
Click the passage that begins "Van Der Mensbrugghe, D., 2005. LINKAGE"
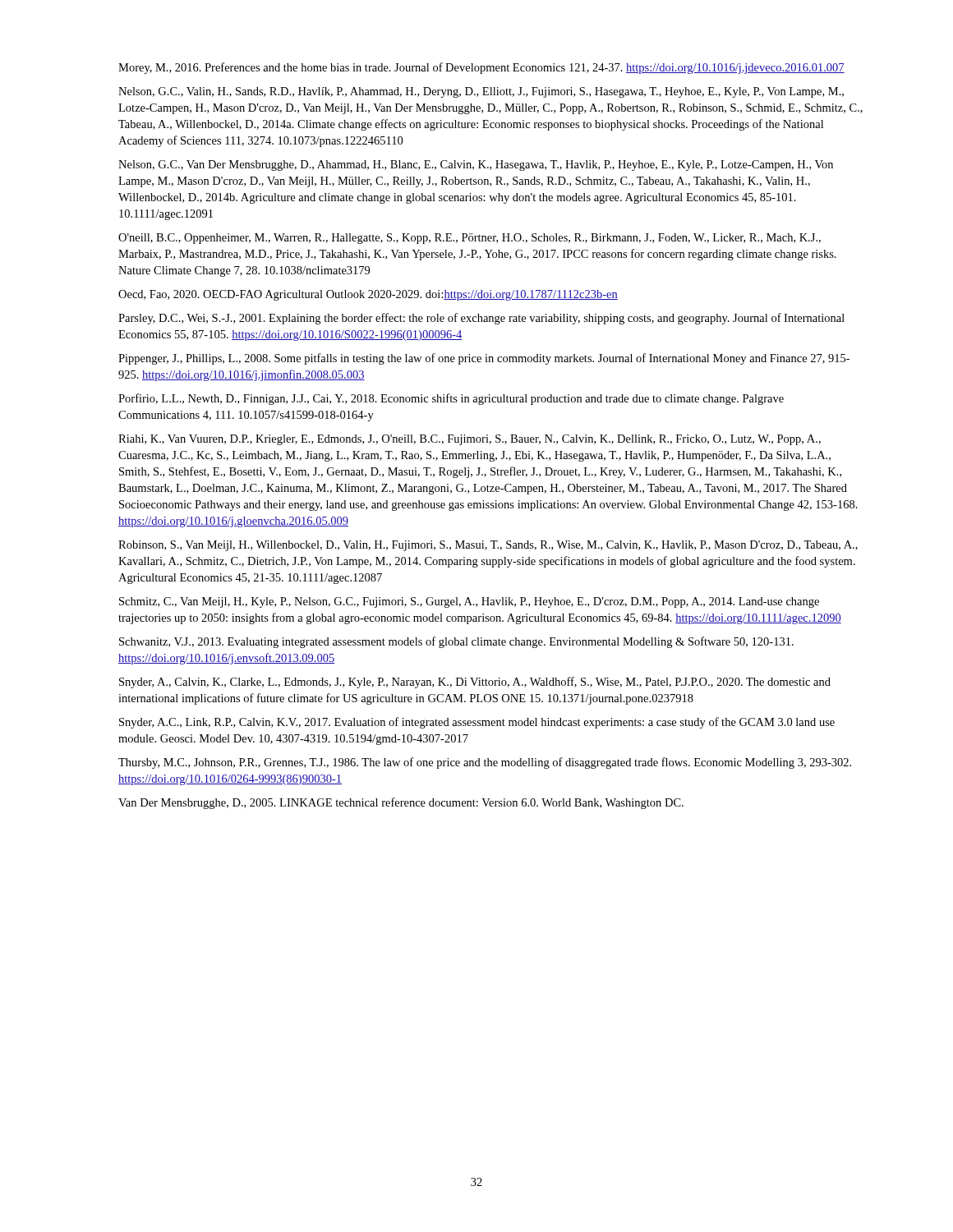point(476,802)
